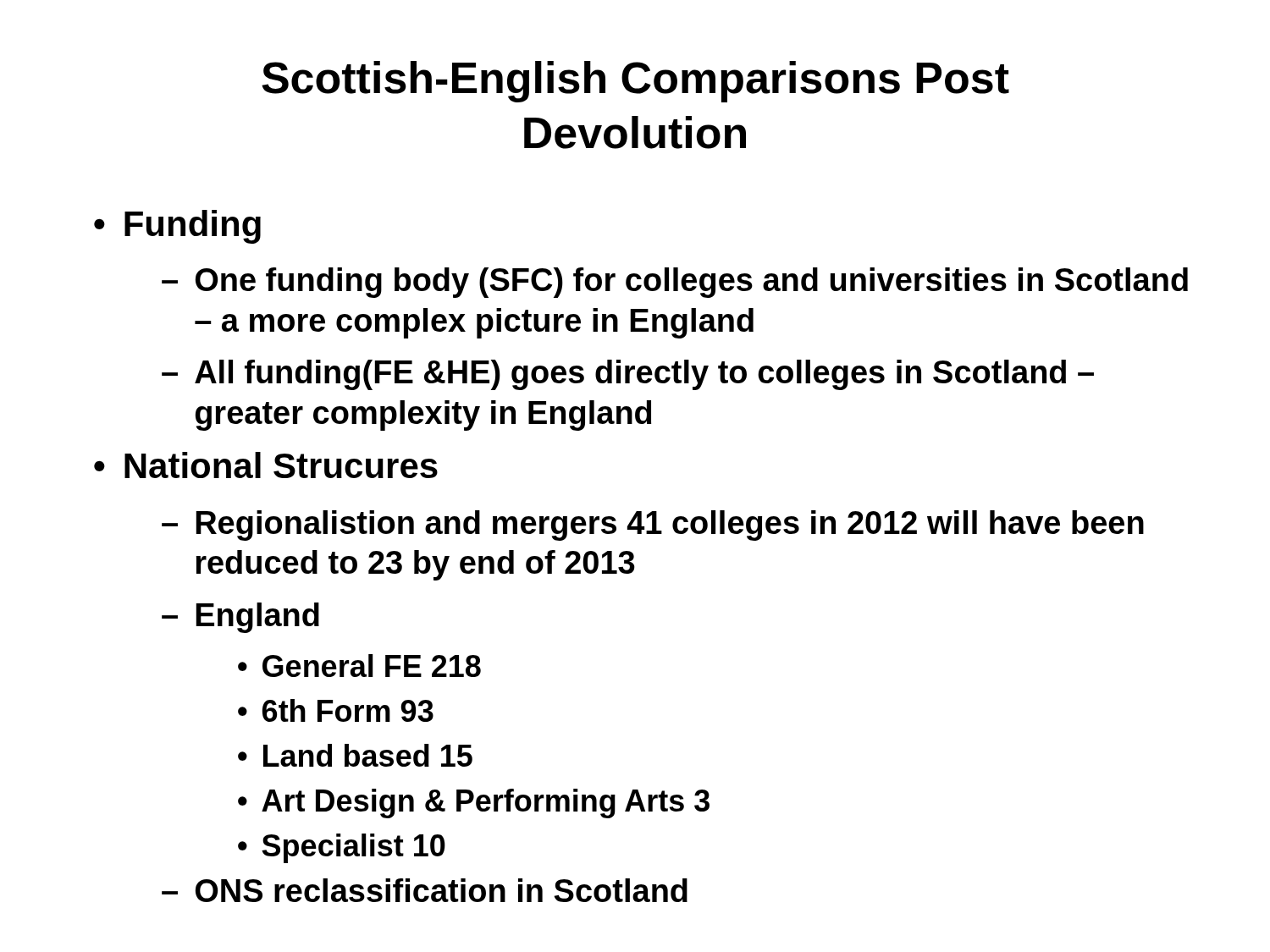This screenshot has height=952, width=1270.
Task: Click on the list item that says "• Funding"
Action: click(x=178, y=224)
